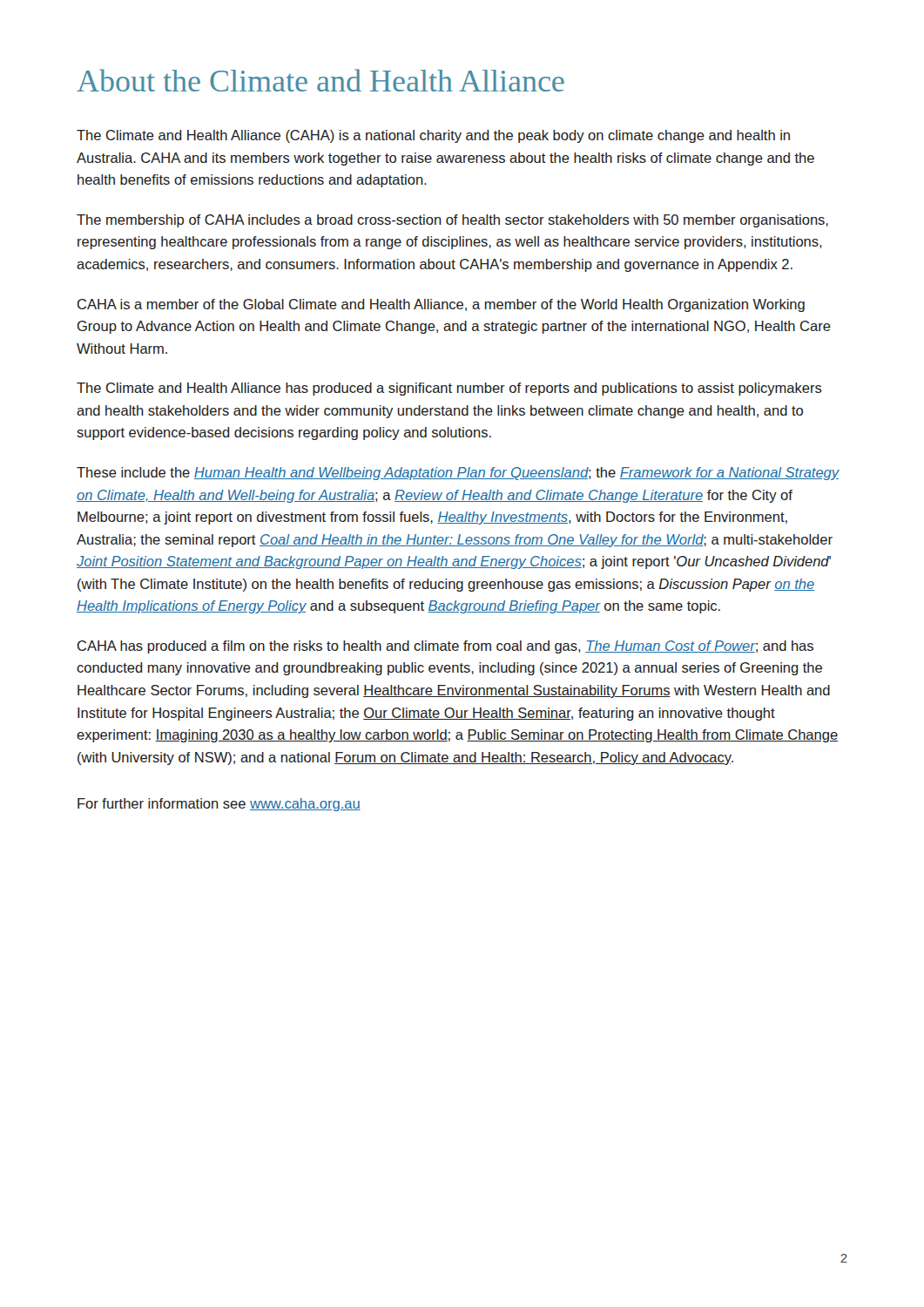This screenshot has width=924, height=1307.
Task: Where is the passage that starts "These include the Human Health and Wellbeing"?
Action: tap(458, 539)
